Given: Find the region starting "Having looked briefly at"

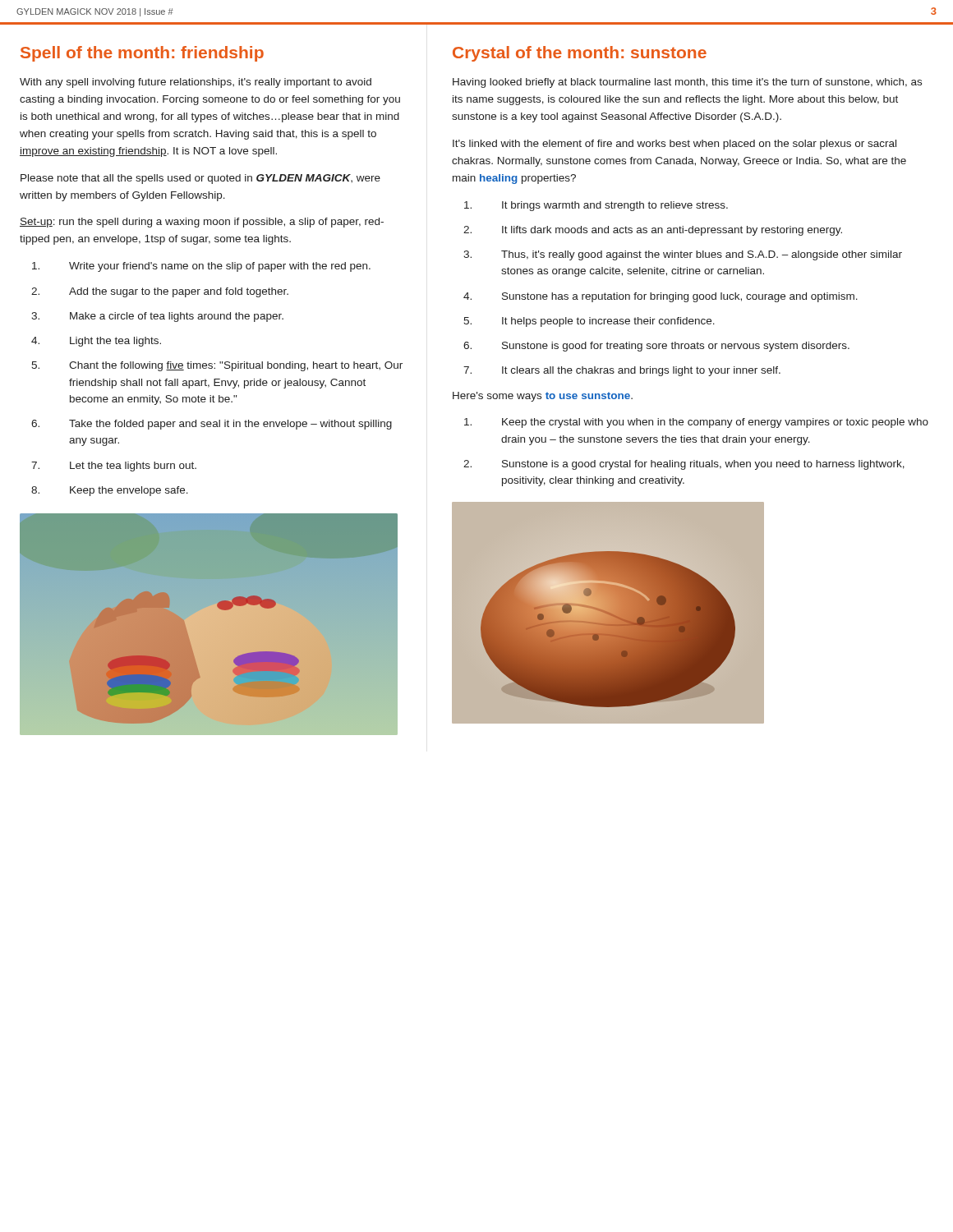Looking at the screenshot, I should (687, 99).
